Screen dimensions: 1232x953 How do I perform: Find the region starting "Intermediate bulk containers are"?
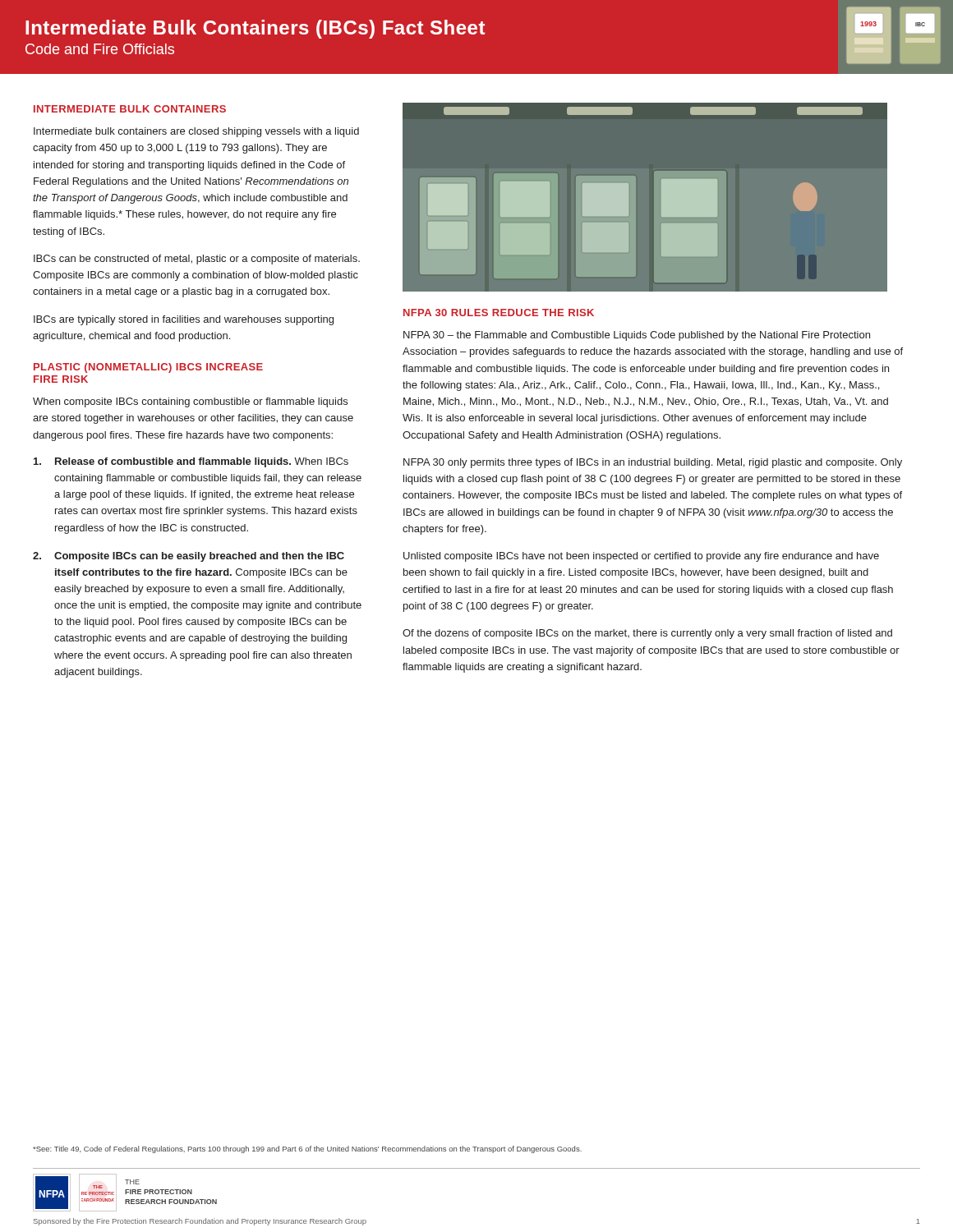click(x=196, y=181)
